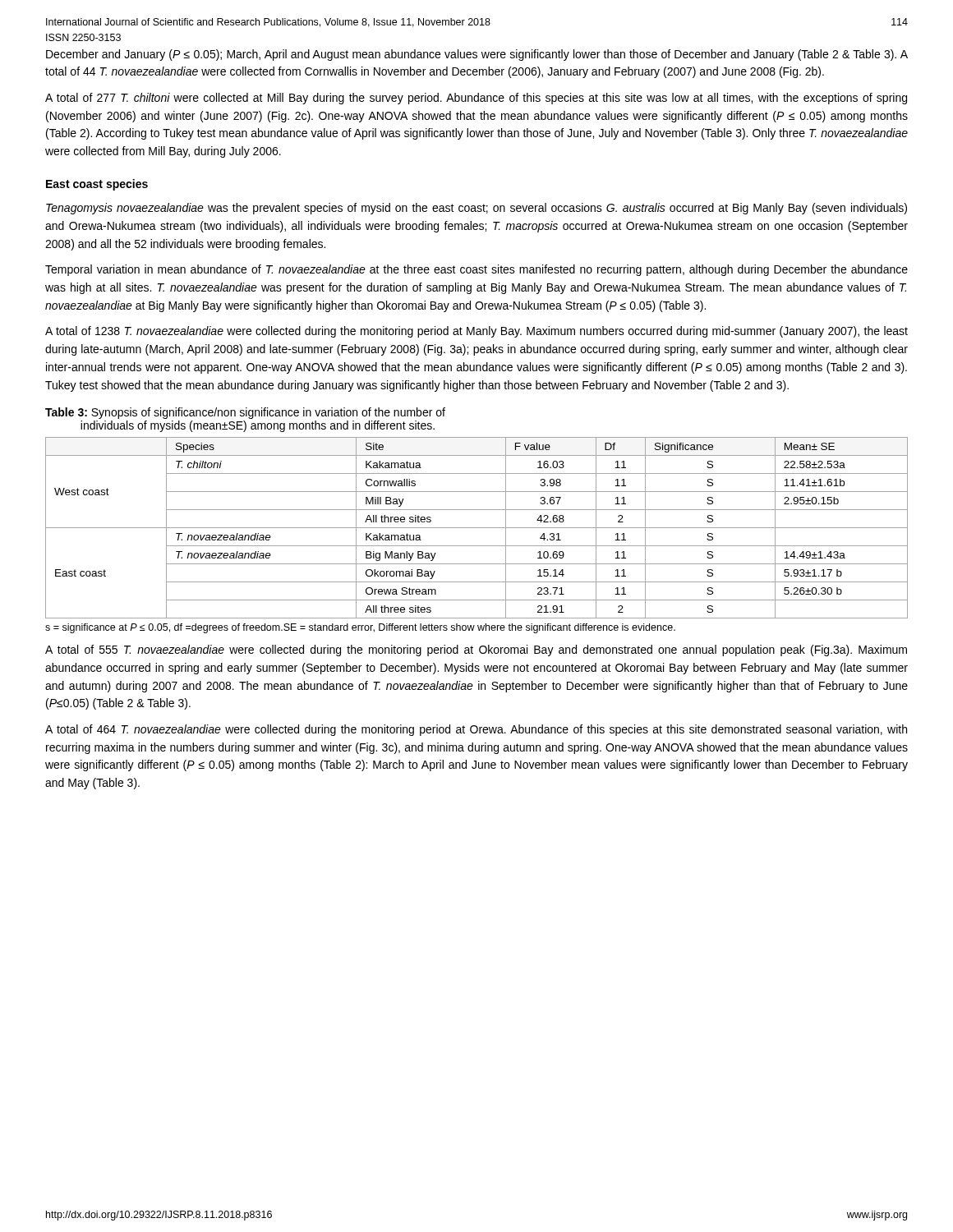Screen dimensions: 1232x953
Task: Click the passage that begins "Tenagomysis novaezealandiae was the"
Action: coord(476,227)
